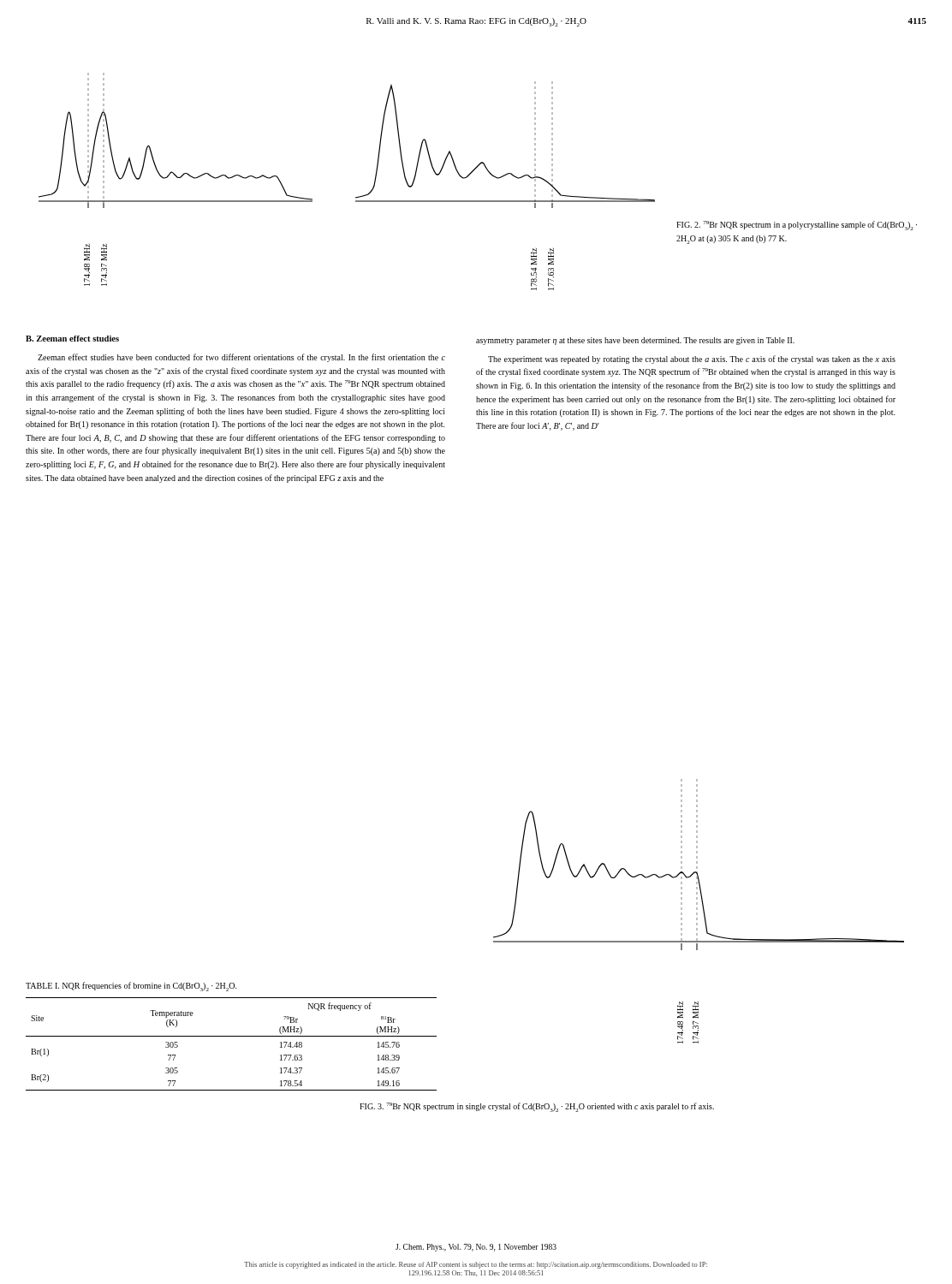Find the region starting "FIG. 2. 79Br NQR spectrum in a"

(797, 233)
